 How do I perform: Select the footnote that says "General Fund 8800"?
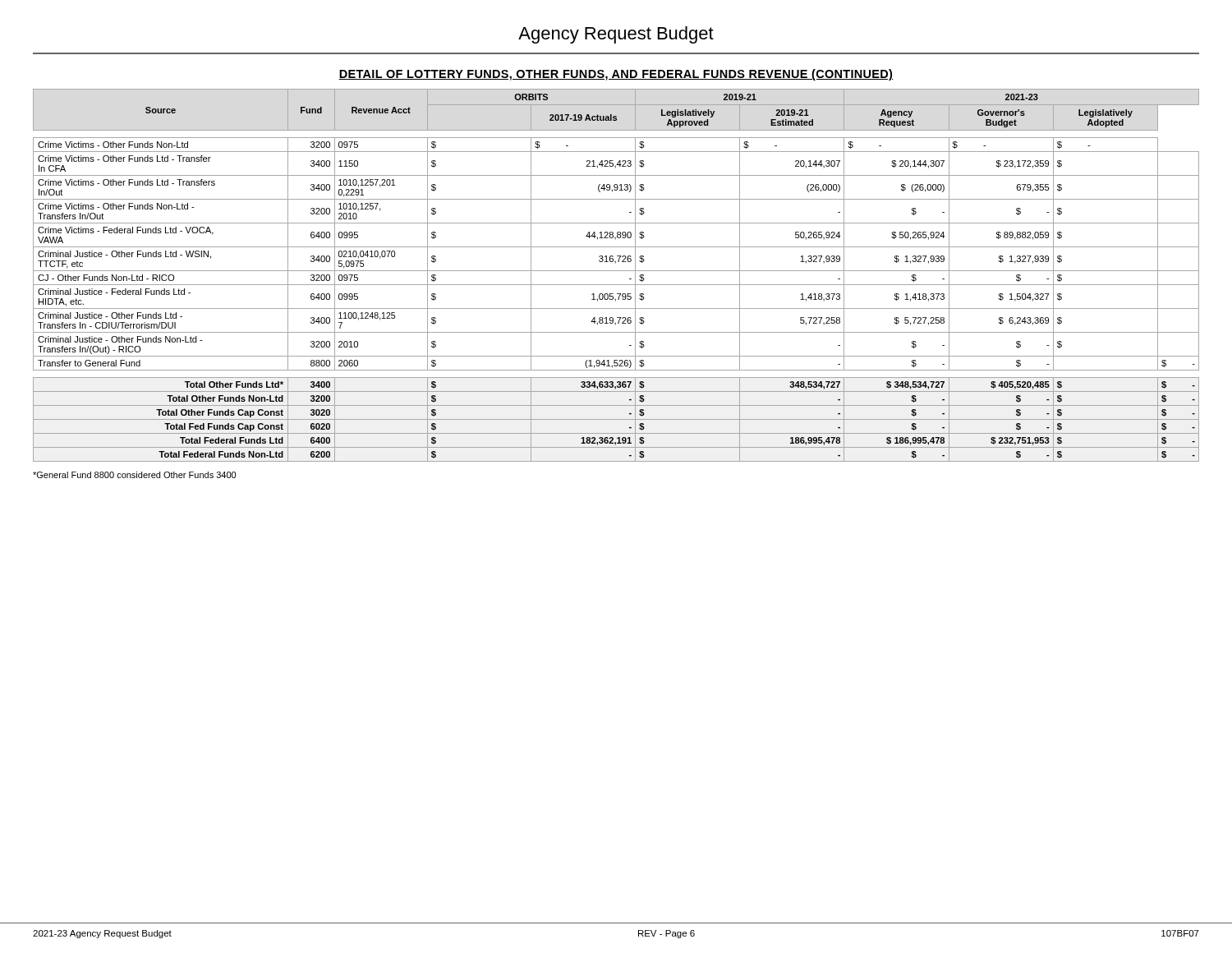(x=135, y=475)
